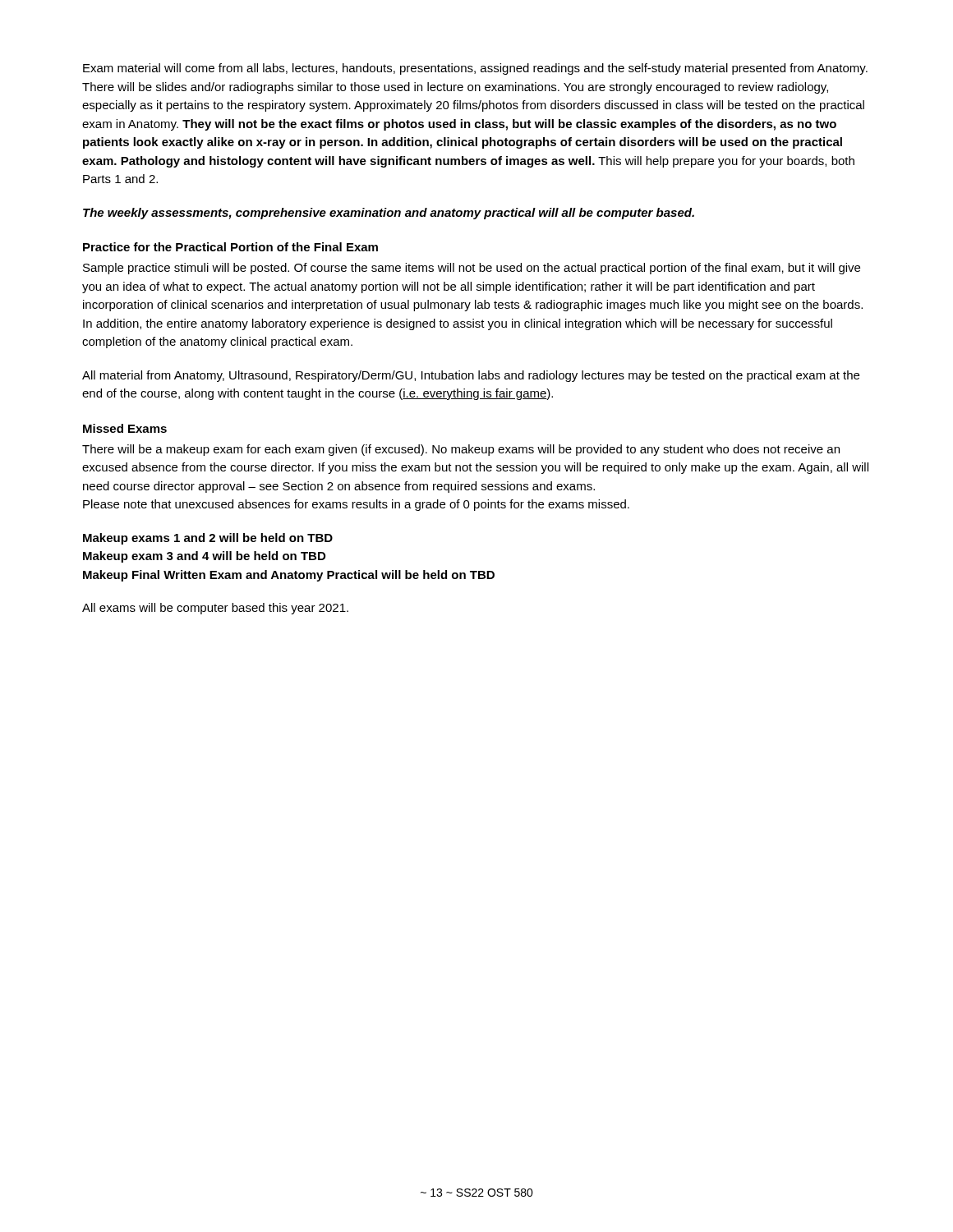This screenshot has height=1232, width=953.
Task: Find the text block starting "All exams will be computer"
Action: [216, 607]
